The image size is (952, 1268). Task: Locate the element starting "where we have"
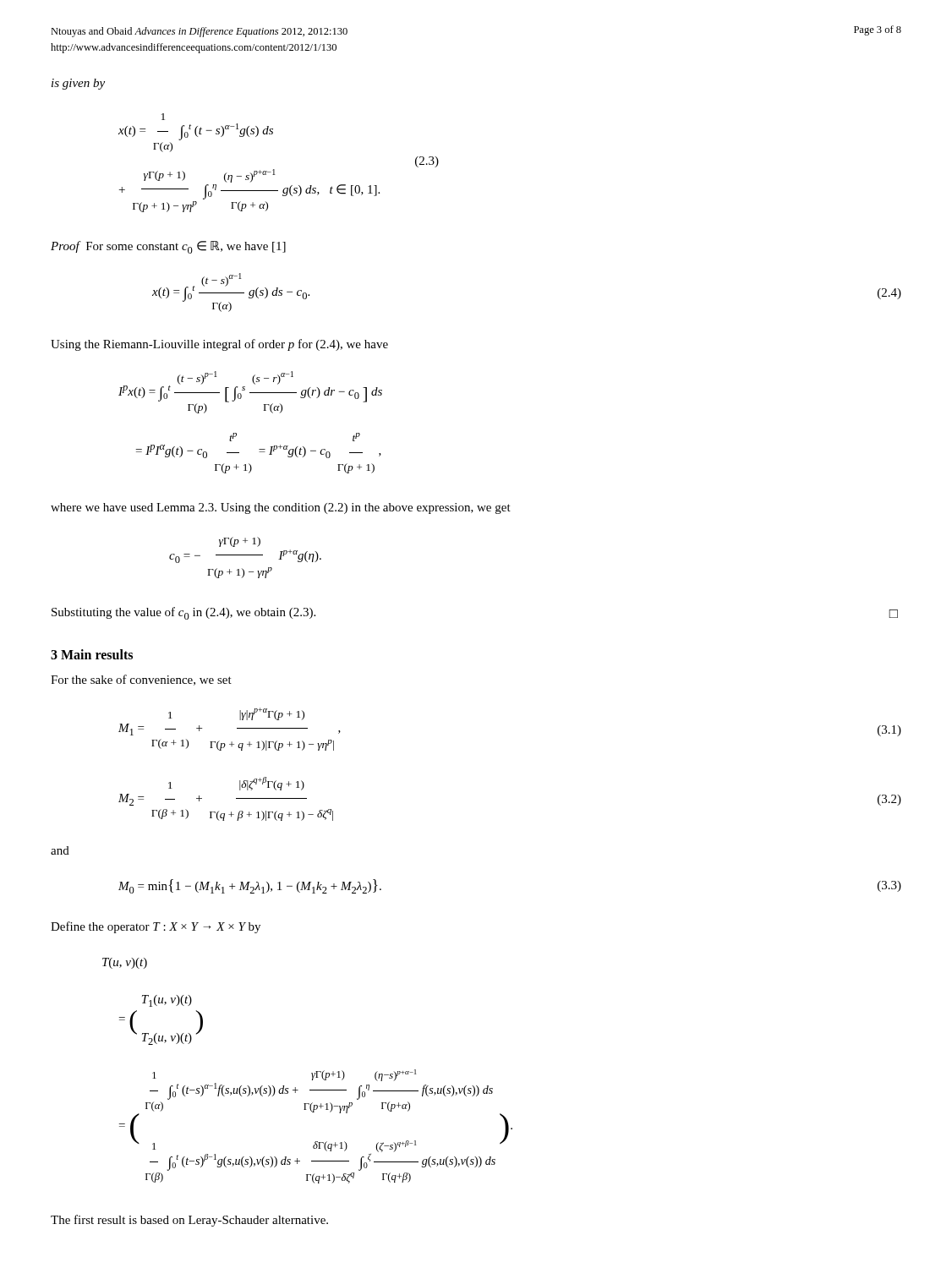[281, 507]
